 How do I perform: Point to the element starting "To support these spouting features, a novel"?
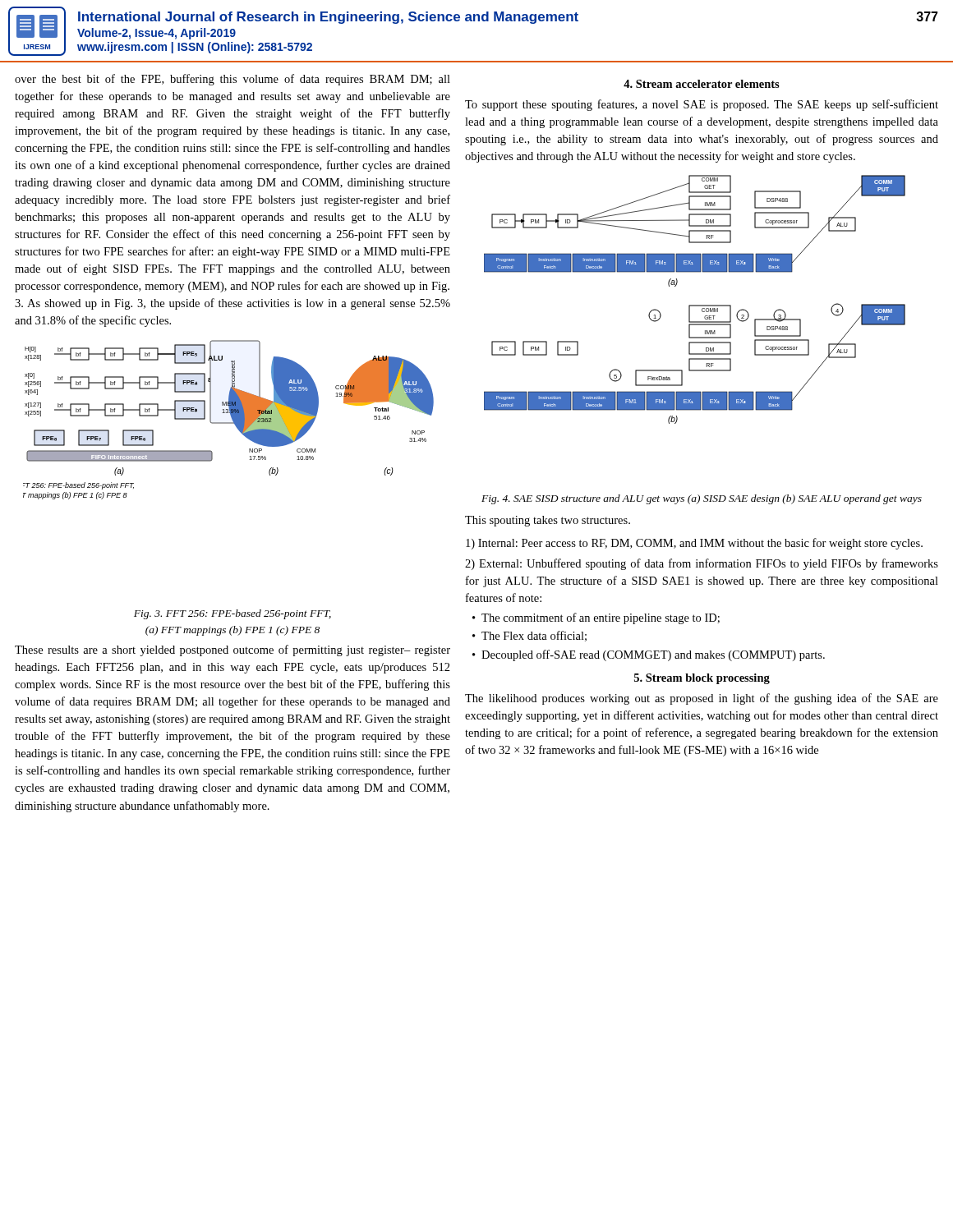tap(702, 131)
